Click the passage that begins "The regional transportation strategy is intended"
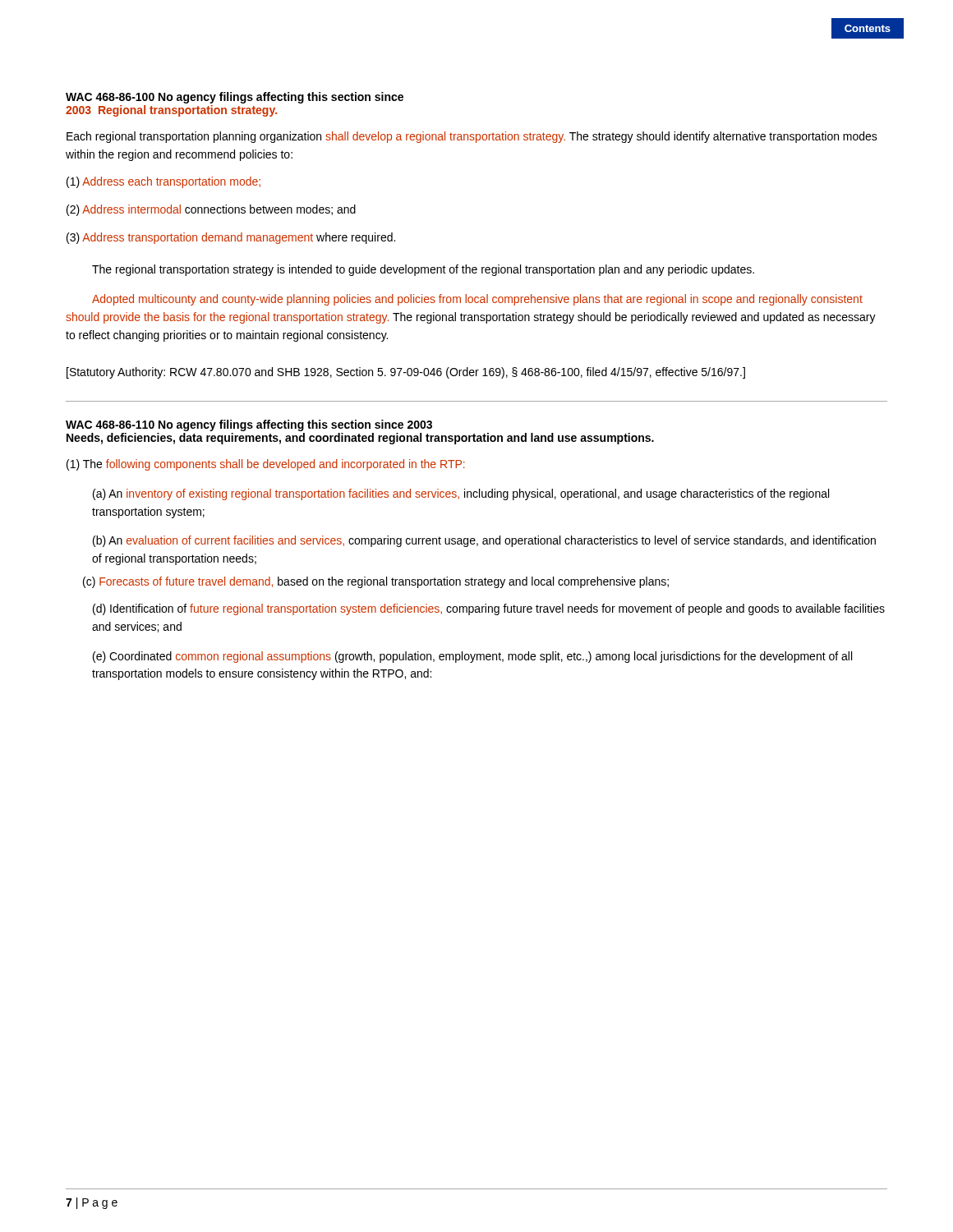This screenshot has width=953, height=1232. coord(424,270)
